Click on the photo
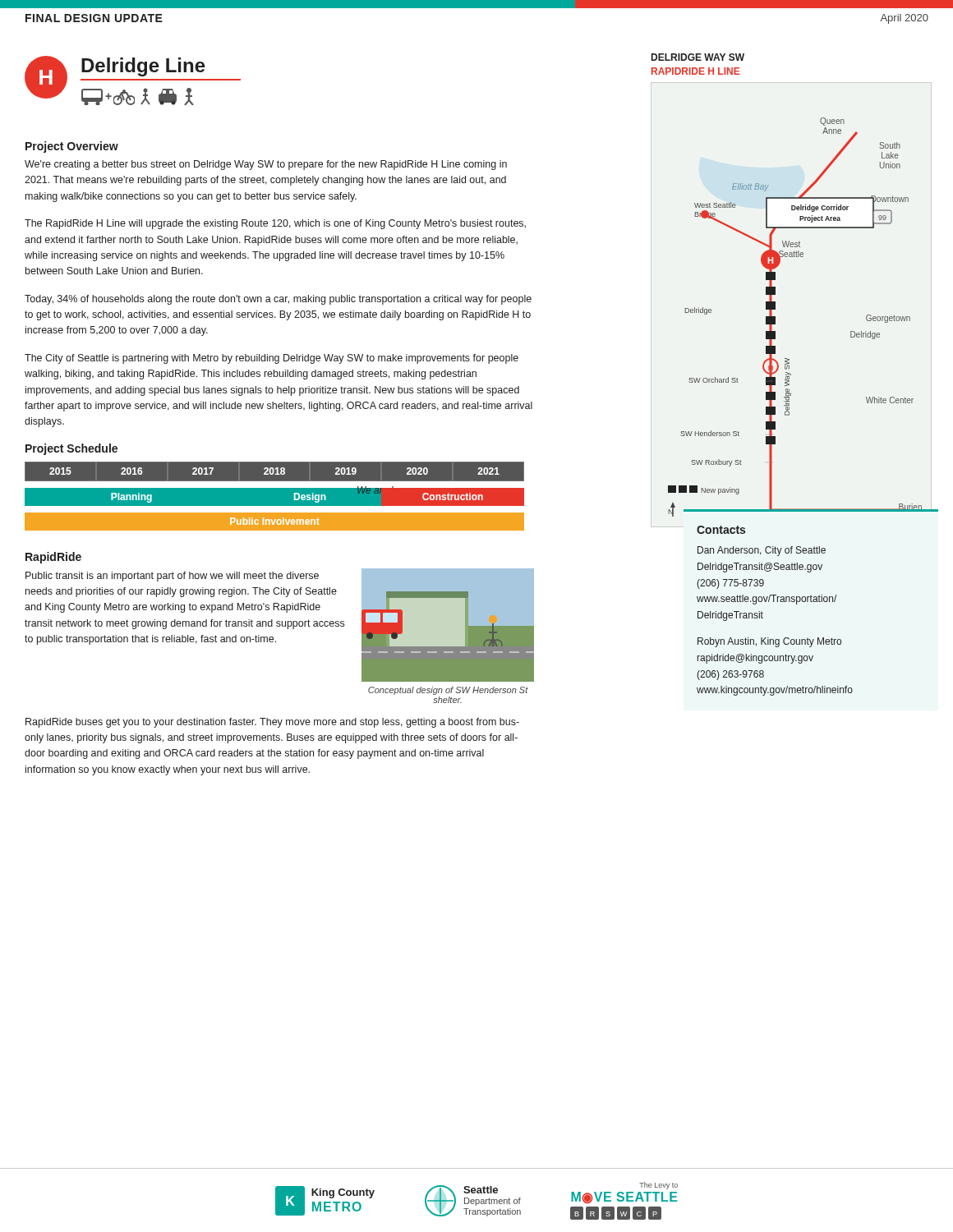This screenshot has height=1232, width=953. point(448,625)
